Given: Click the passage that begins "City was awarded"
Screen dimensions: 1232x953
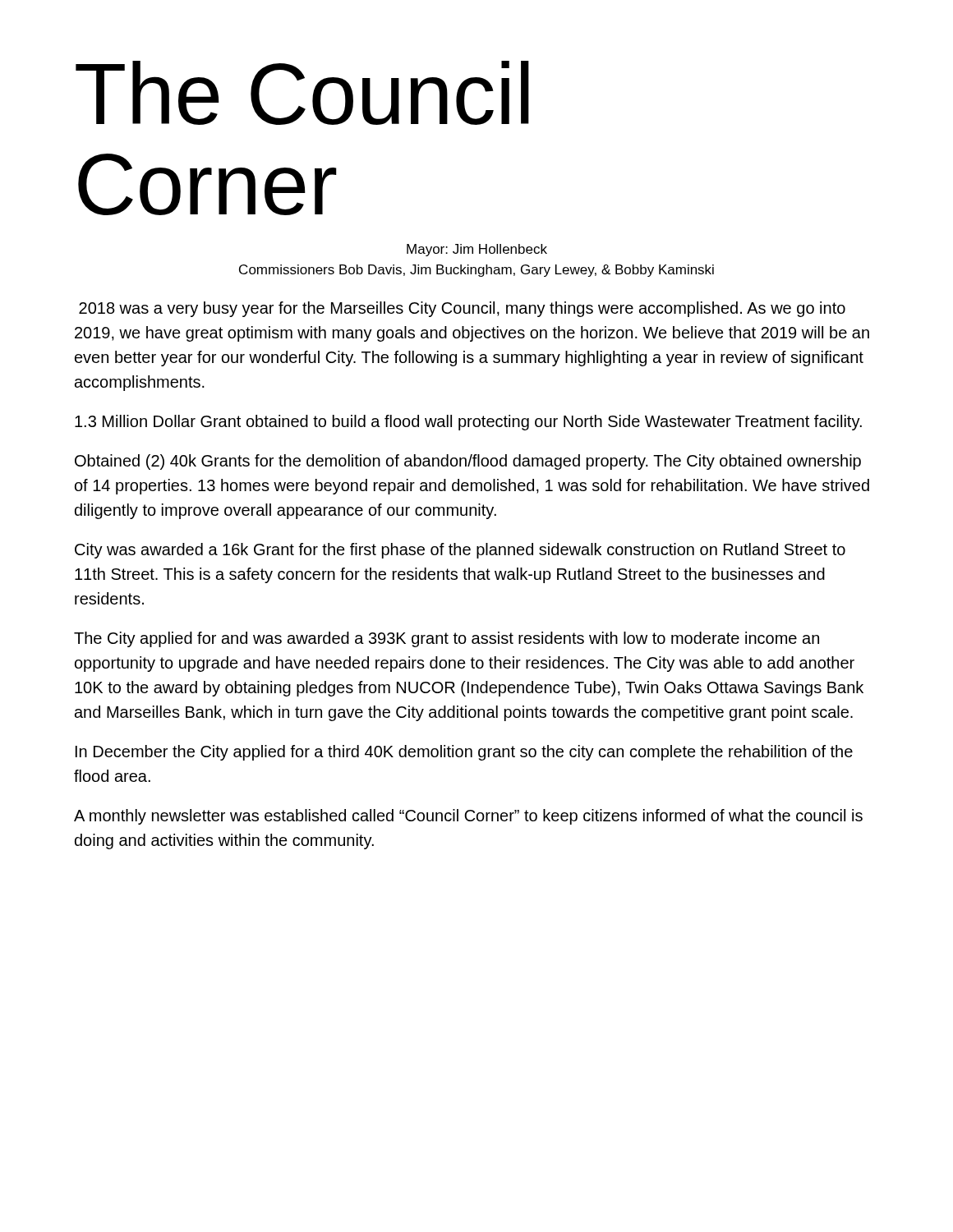Looking at the screenshot, I should click(x=460, y=574).
